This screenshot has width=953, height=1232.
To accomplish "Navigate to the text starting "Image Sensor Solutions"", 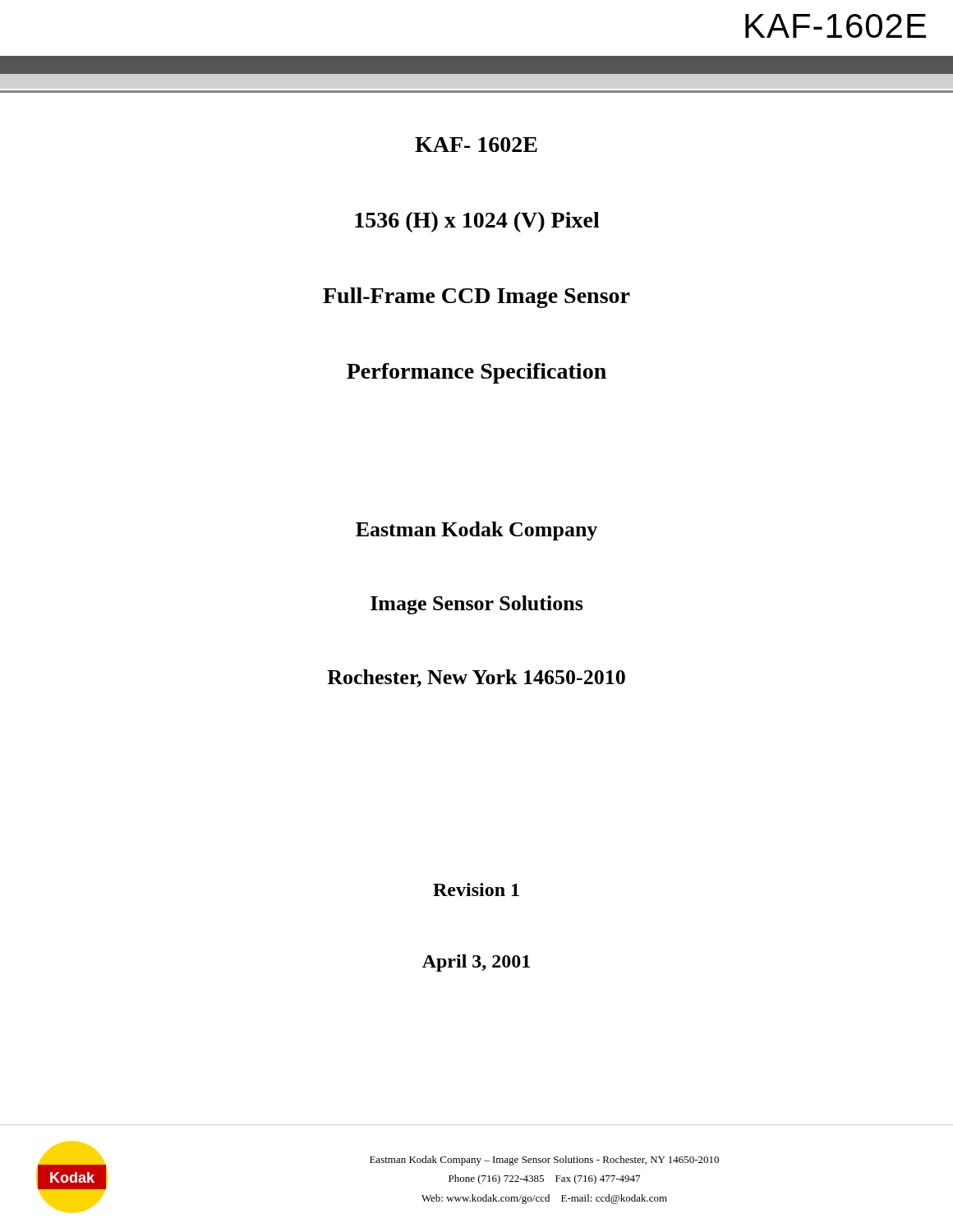I will pos(476,603).
